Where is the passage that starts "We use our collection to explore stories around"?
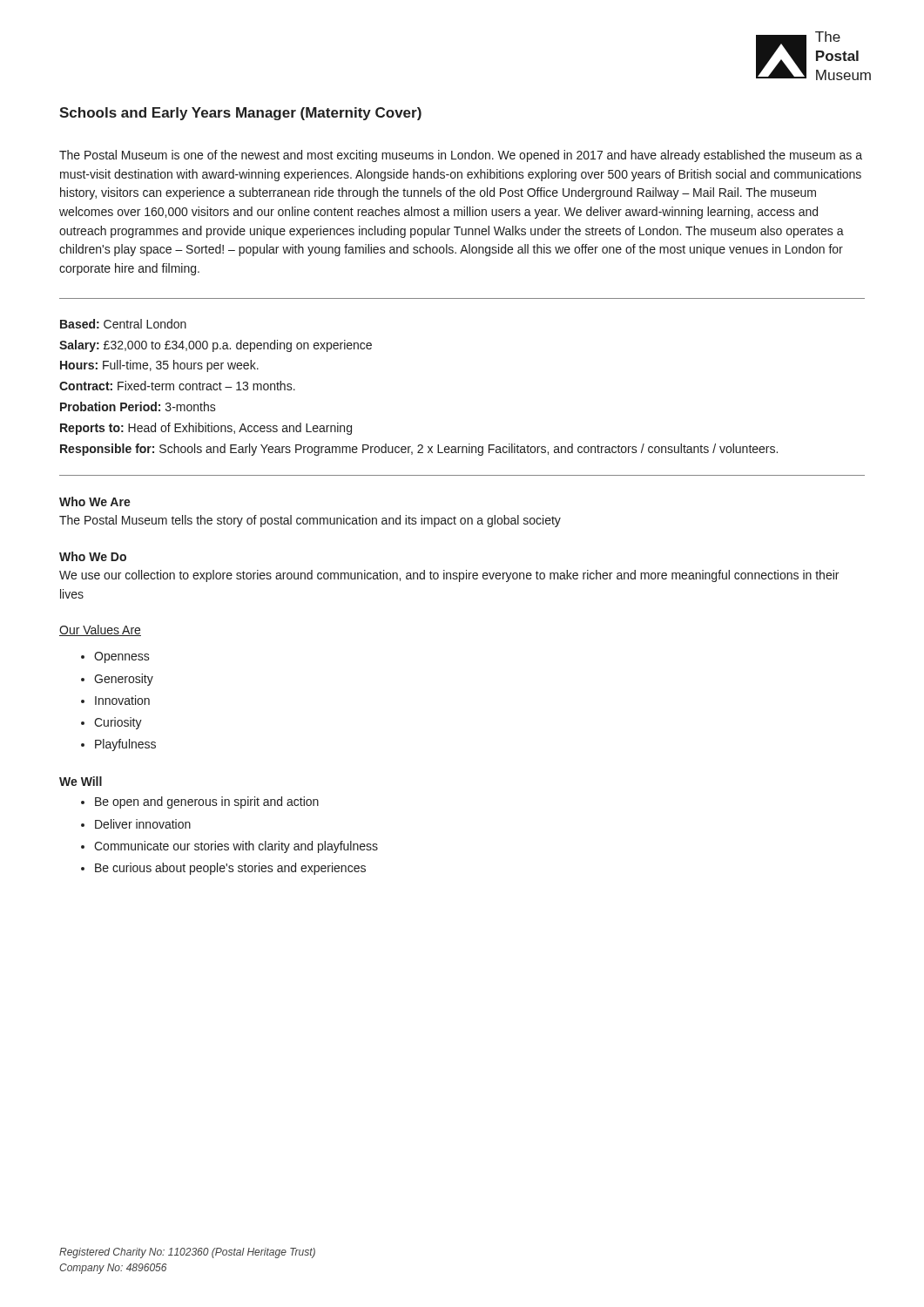Screen dimensions: 1307x924 (x=449, y=585)
